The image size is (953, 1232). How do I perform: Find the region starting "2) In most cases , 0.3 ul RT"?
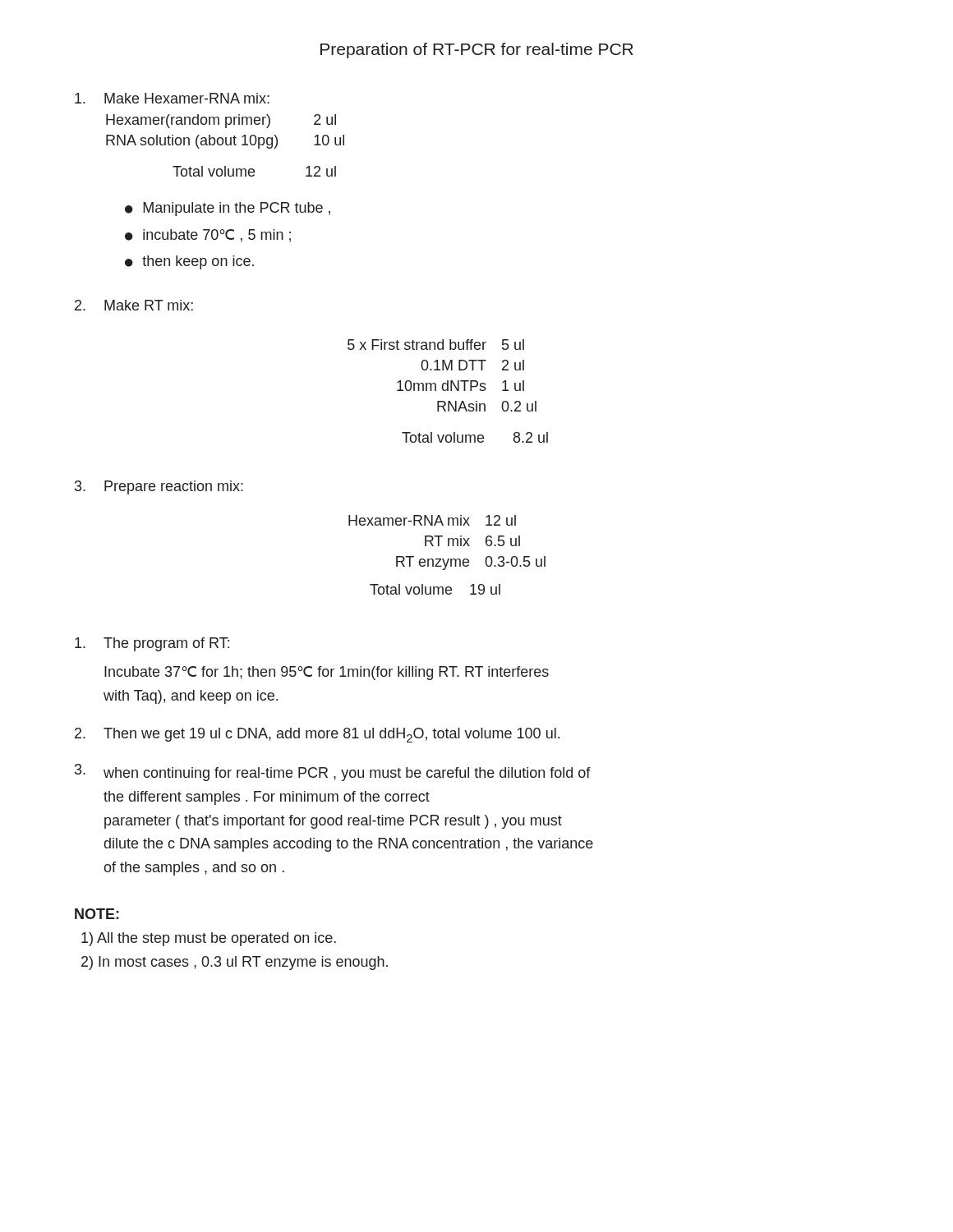(235, 962)
